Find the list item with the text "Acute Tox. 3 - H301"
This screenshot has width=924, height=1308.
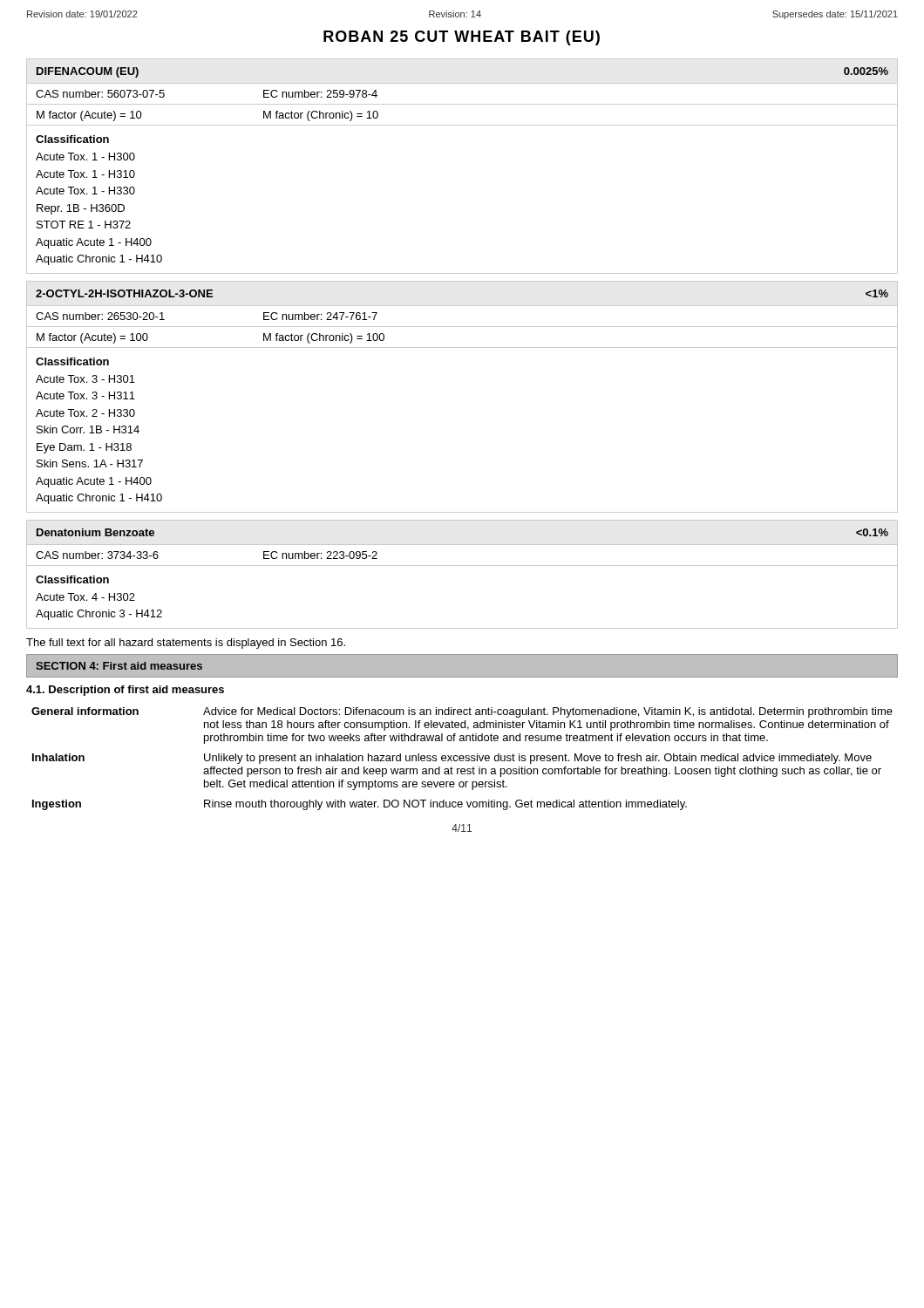pos(85,378)
